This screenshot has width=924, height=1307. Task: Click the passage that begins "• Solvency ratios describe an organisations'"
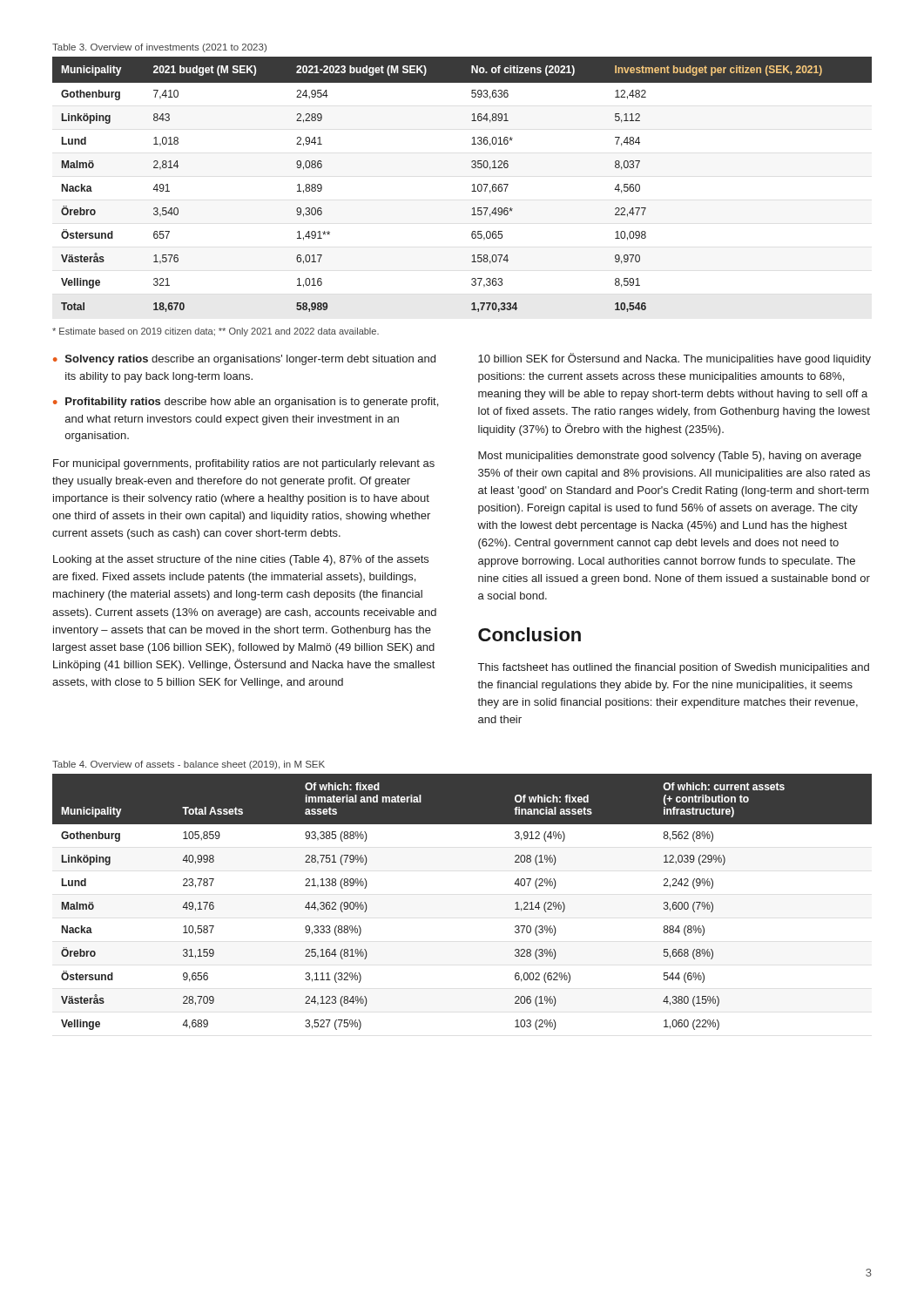coord(249,367)
